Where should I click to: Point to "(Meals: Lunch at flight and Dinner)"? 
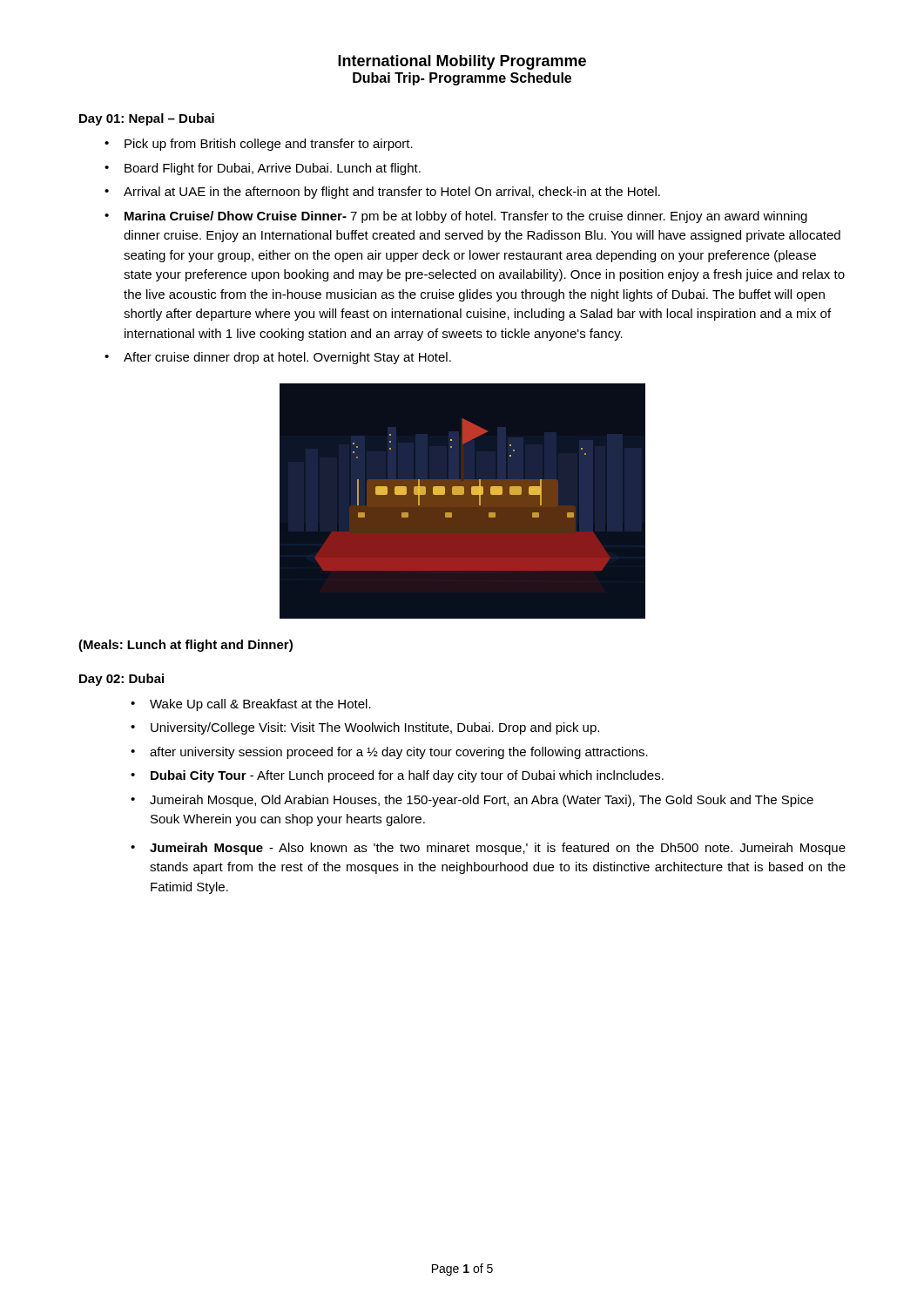186,644
